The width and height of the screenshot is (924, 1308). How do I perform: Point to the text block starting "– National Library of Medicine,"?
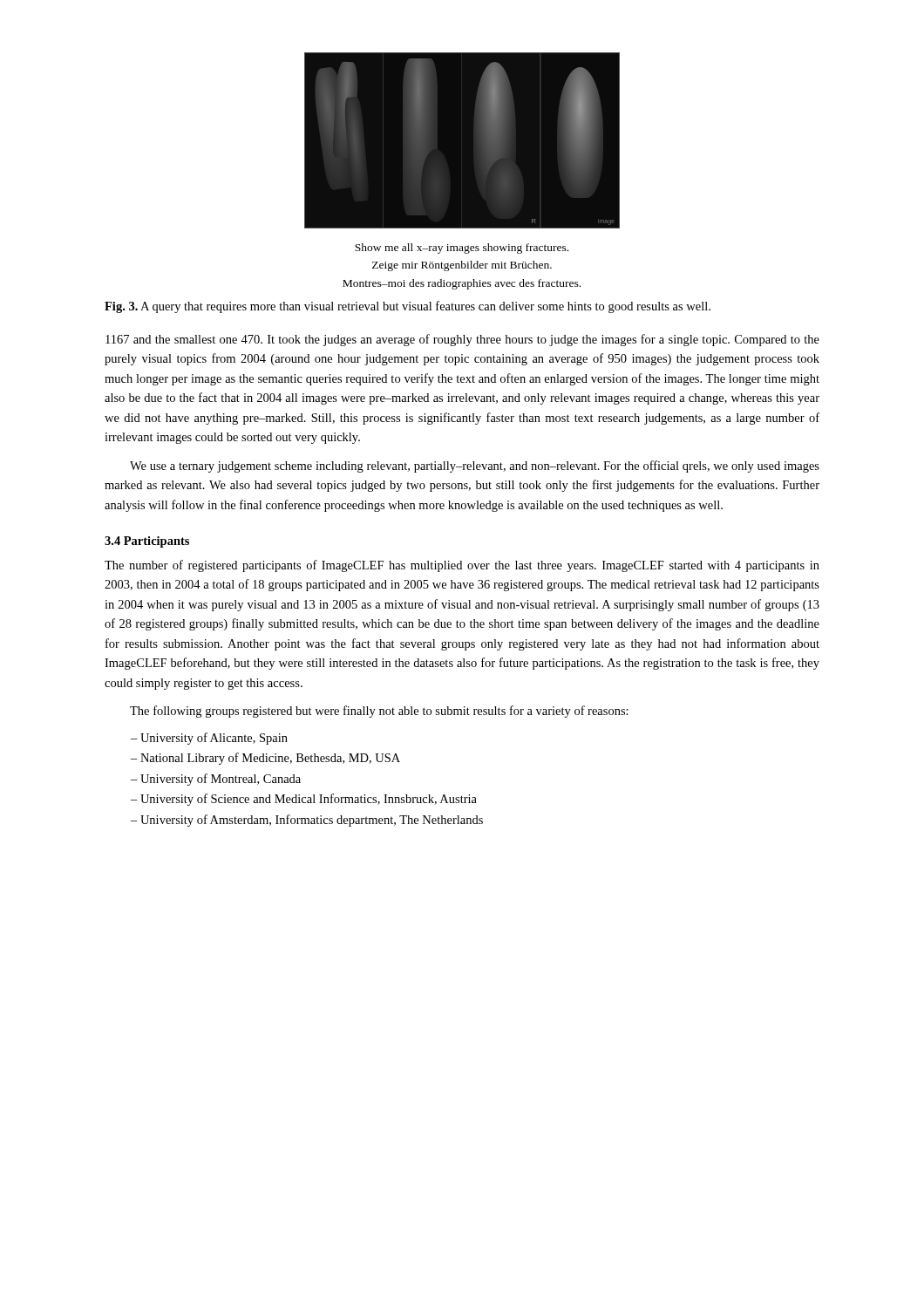click(266, 758)
